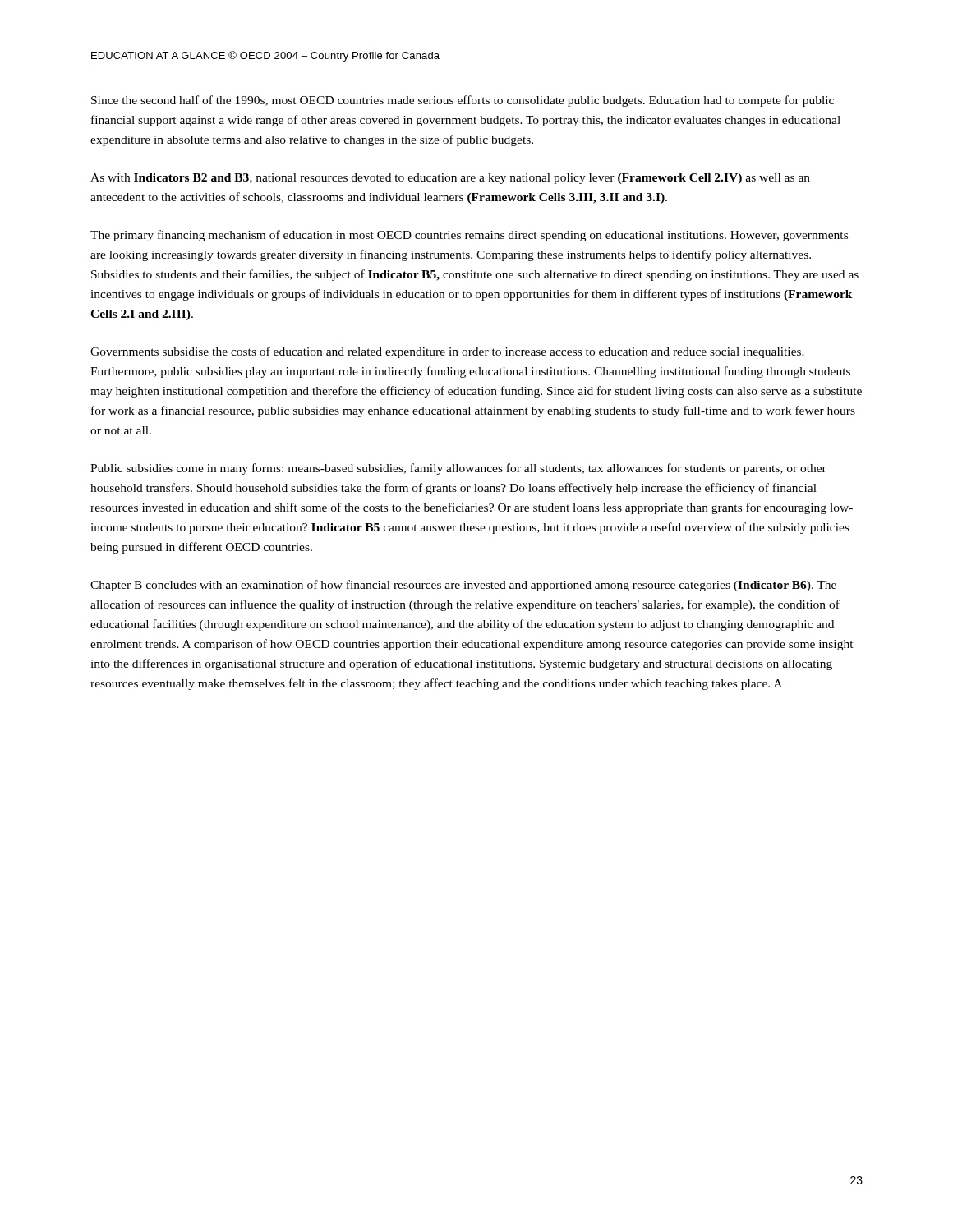Click the passage that begins "Since the second half"
953x1232 pixels.
pyautogui.click(x=476, y=120)
